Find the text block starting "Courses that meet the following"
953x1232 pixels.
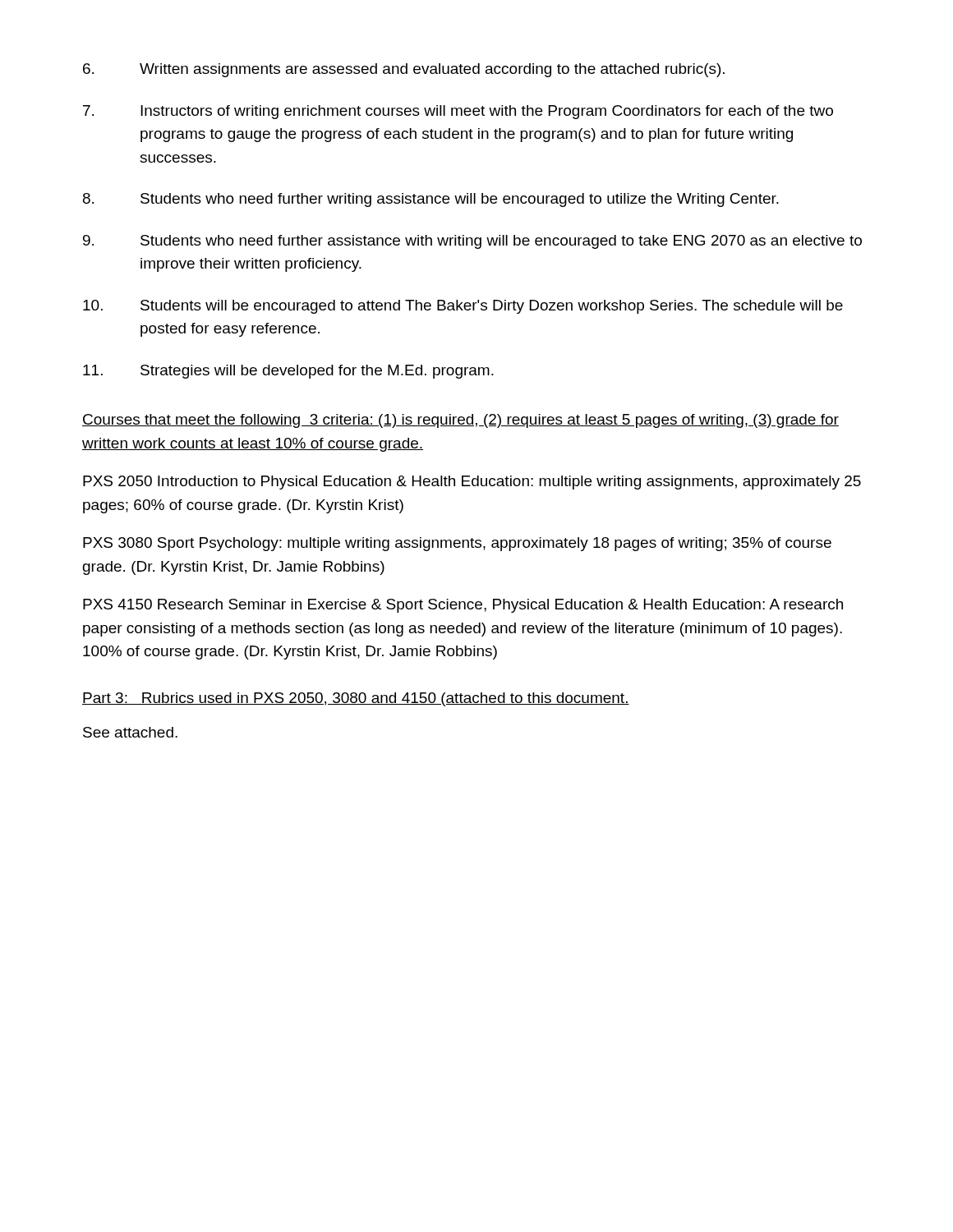460,431
